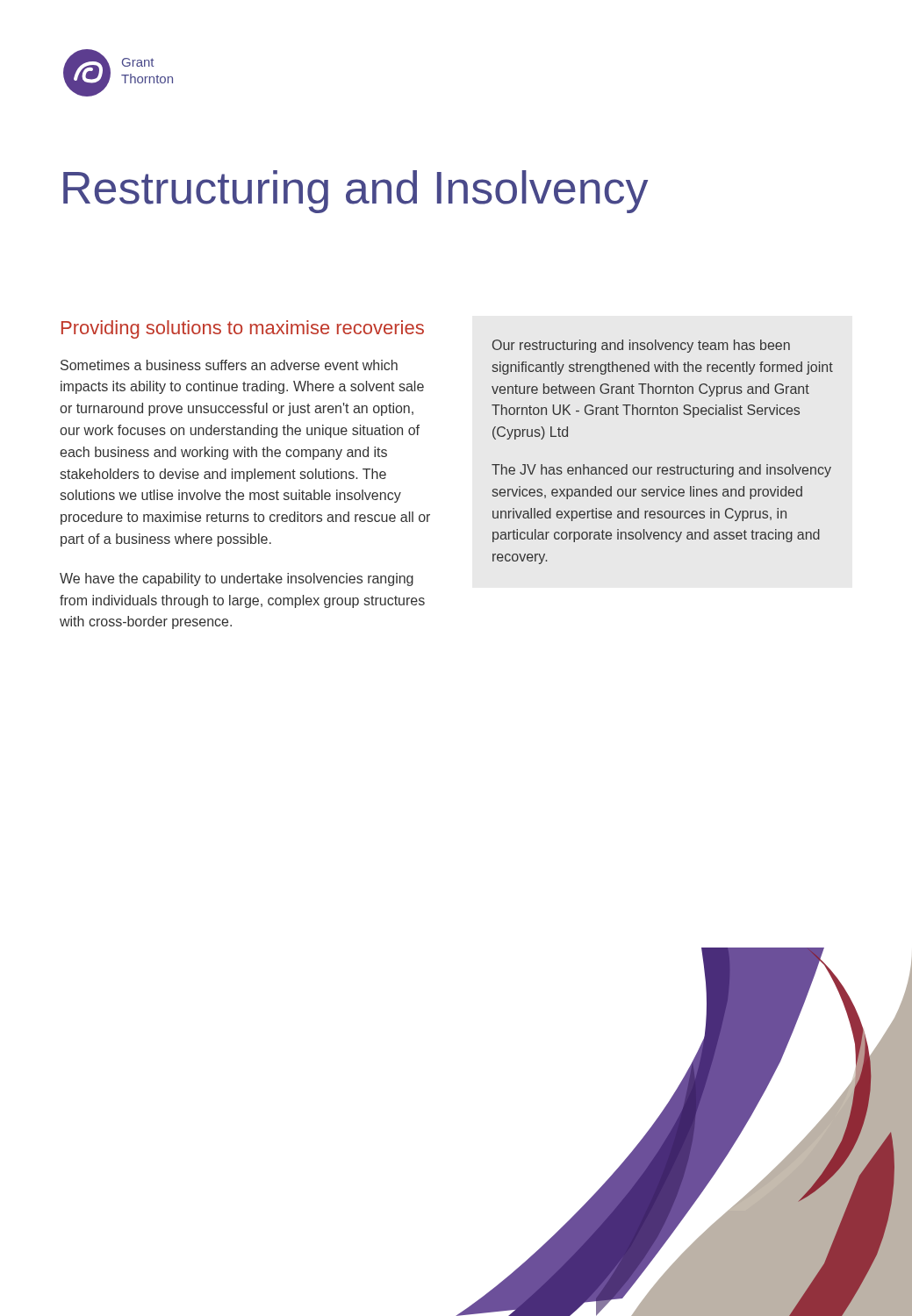Viewport: 912px width, 1316px height.
Task: Find the title containing "Restructuring and Insolvency"
Action: point(456,189)
